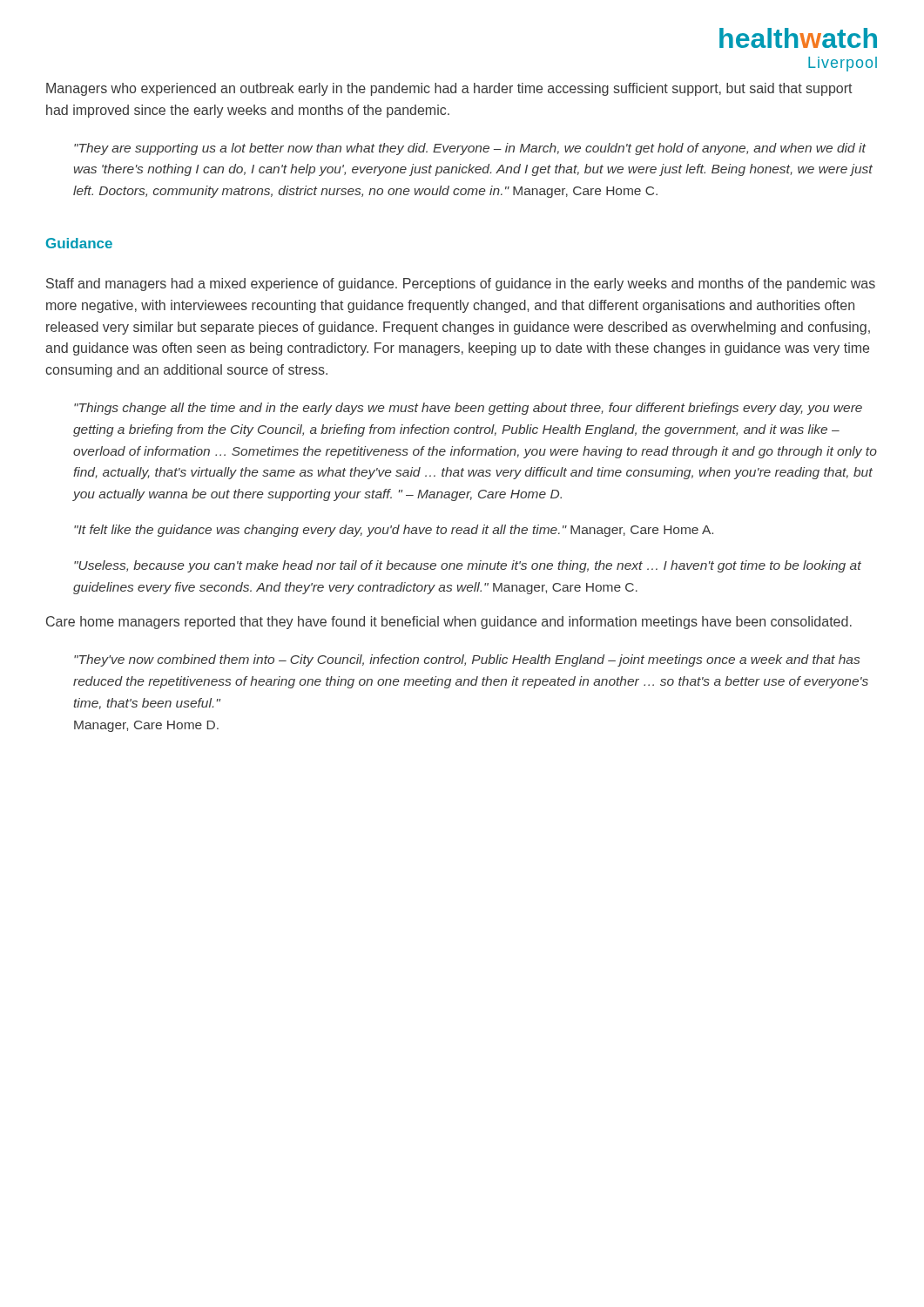
Task: Select the text block that says "Care home managers reported that"
Action: coord(449,622)
